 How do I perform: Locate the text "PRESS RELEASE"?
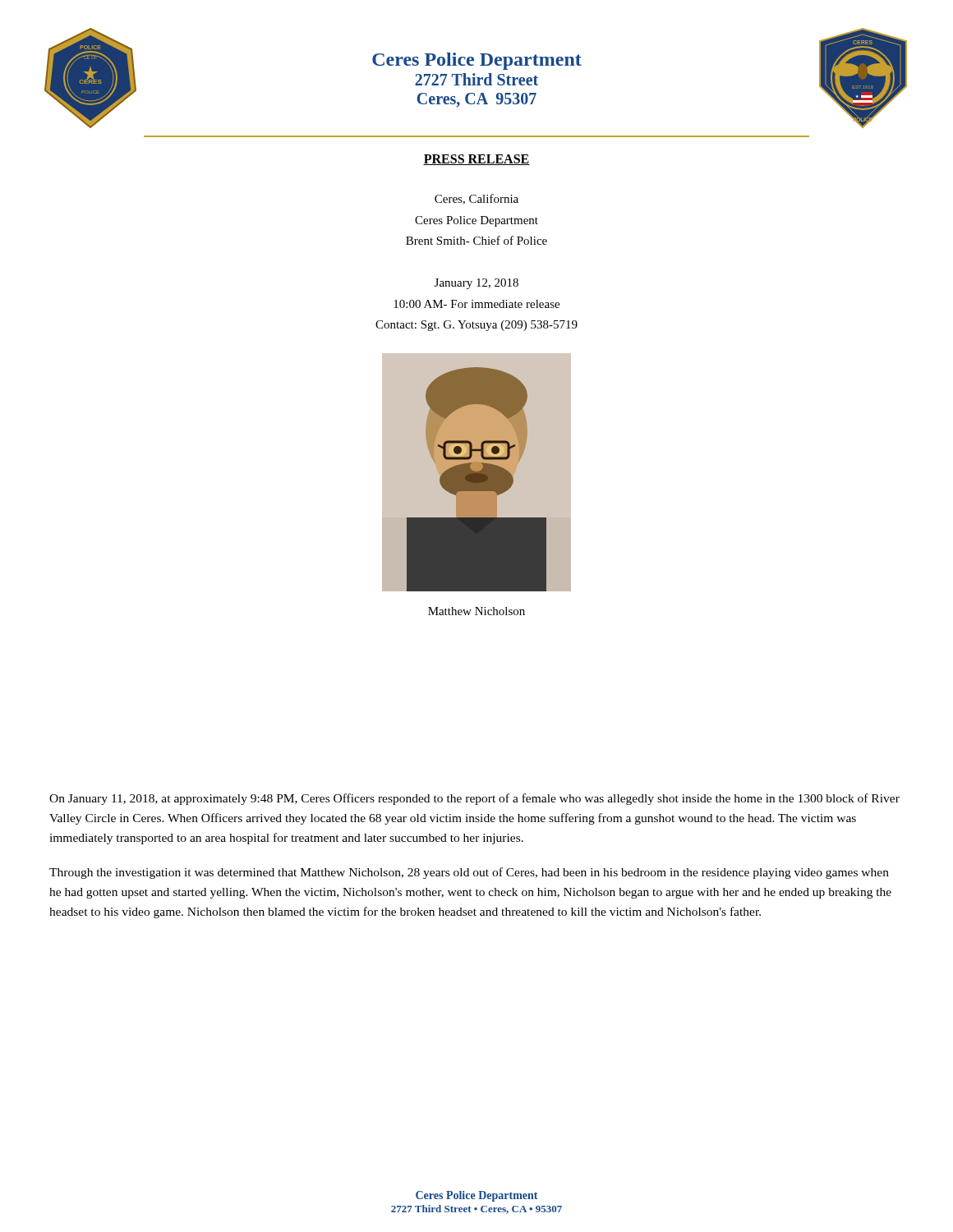(476, 159)
